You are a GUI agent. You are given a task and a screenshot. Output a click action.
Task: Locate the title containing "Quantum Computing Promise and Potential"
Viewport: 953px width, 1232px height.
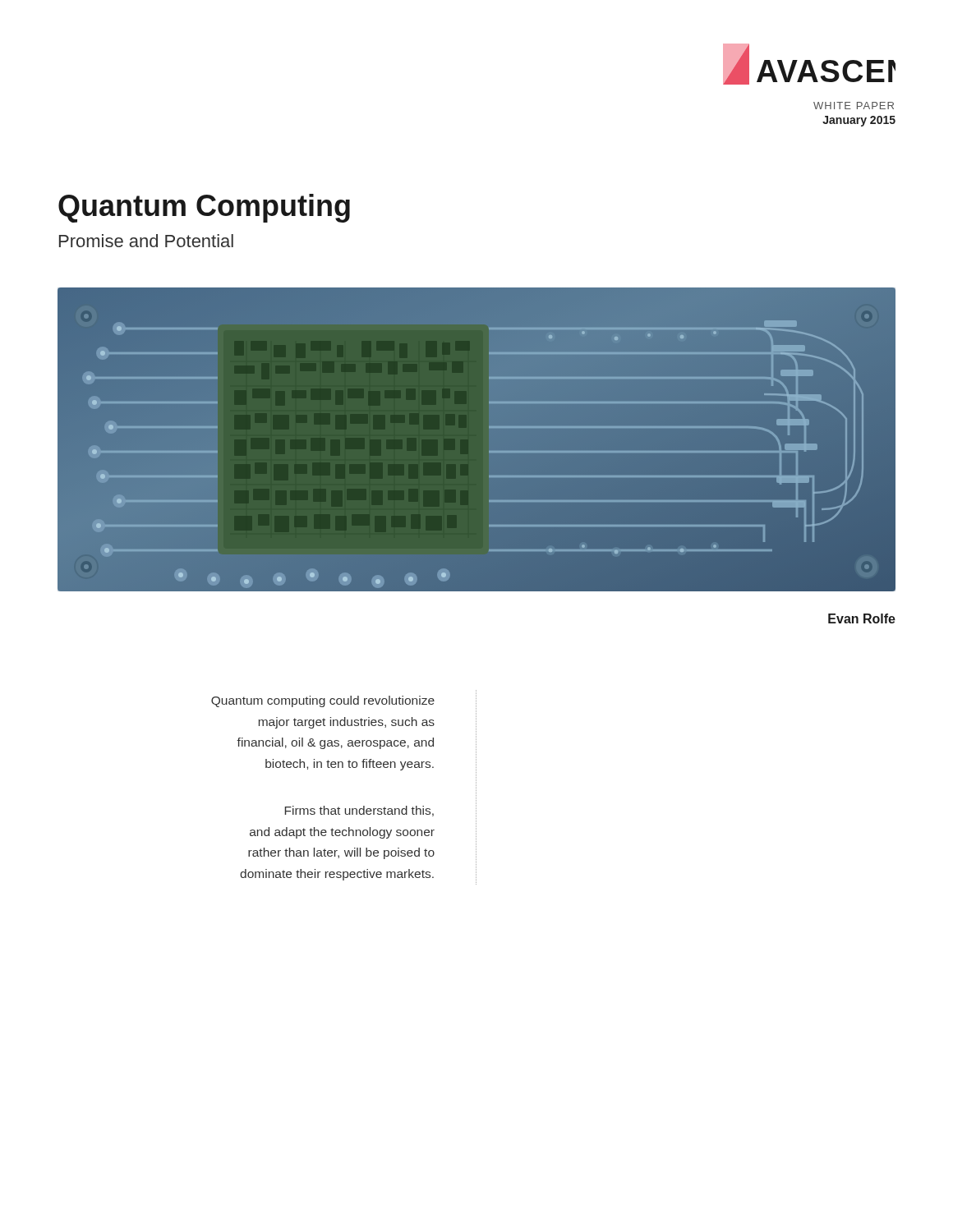205,221
